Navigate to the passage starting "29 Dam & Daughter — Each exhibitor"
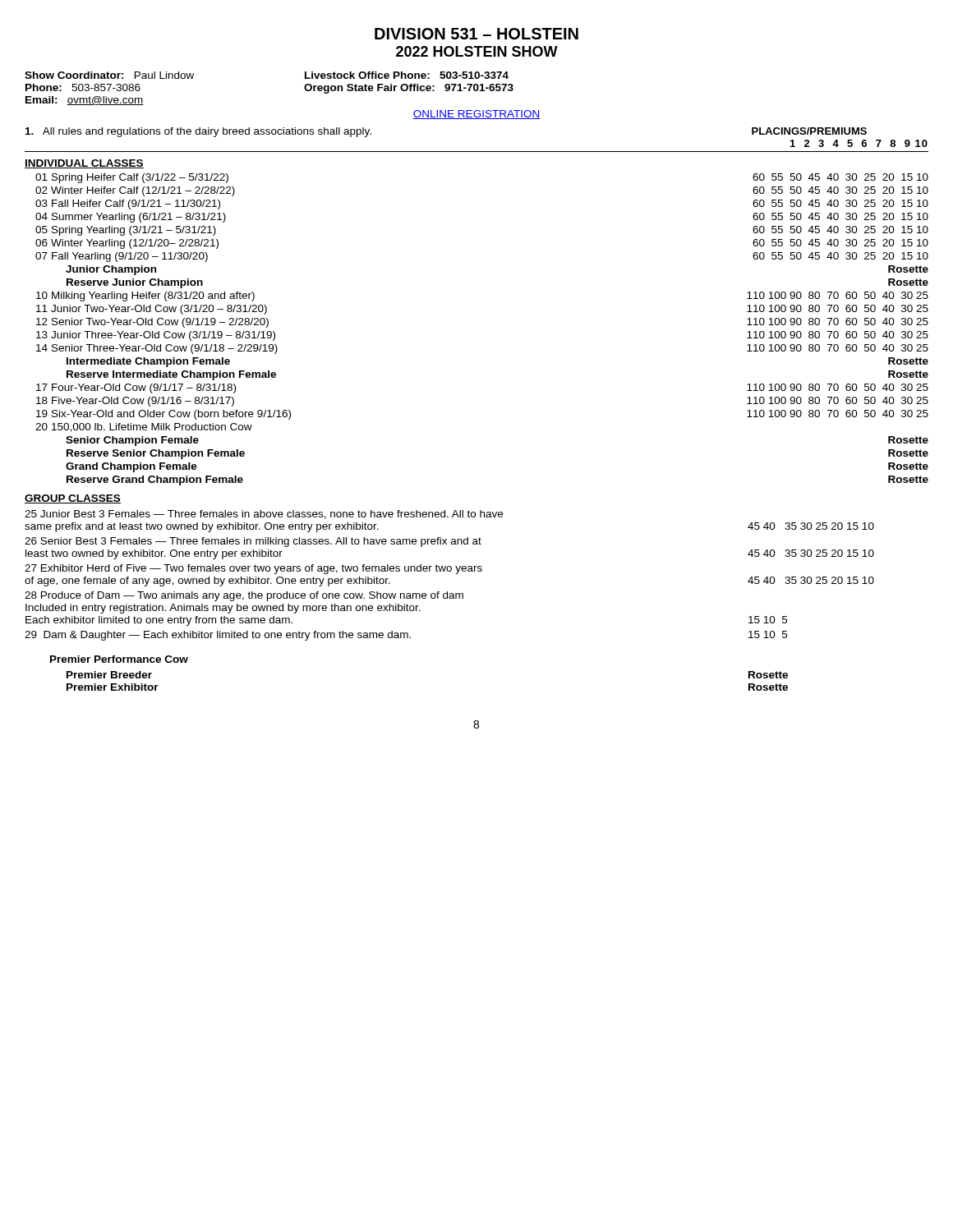The image size is (953, 1232). [406, 636]
